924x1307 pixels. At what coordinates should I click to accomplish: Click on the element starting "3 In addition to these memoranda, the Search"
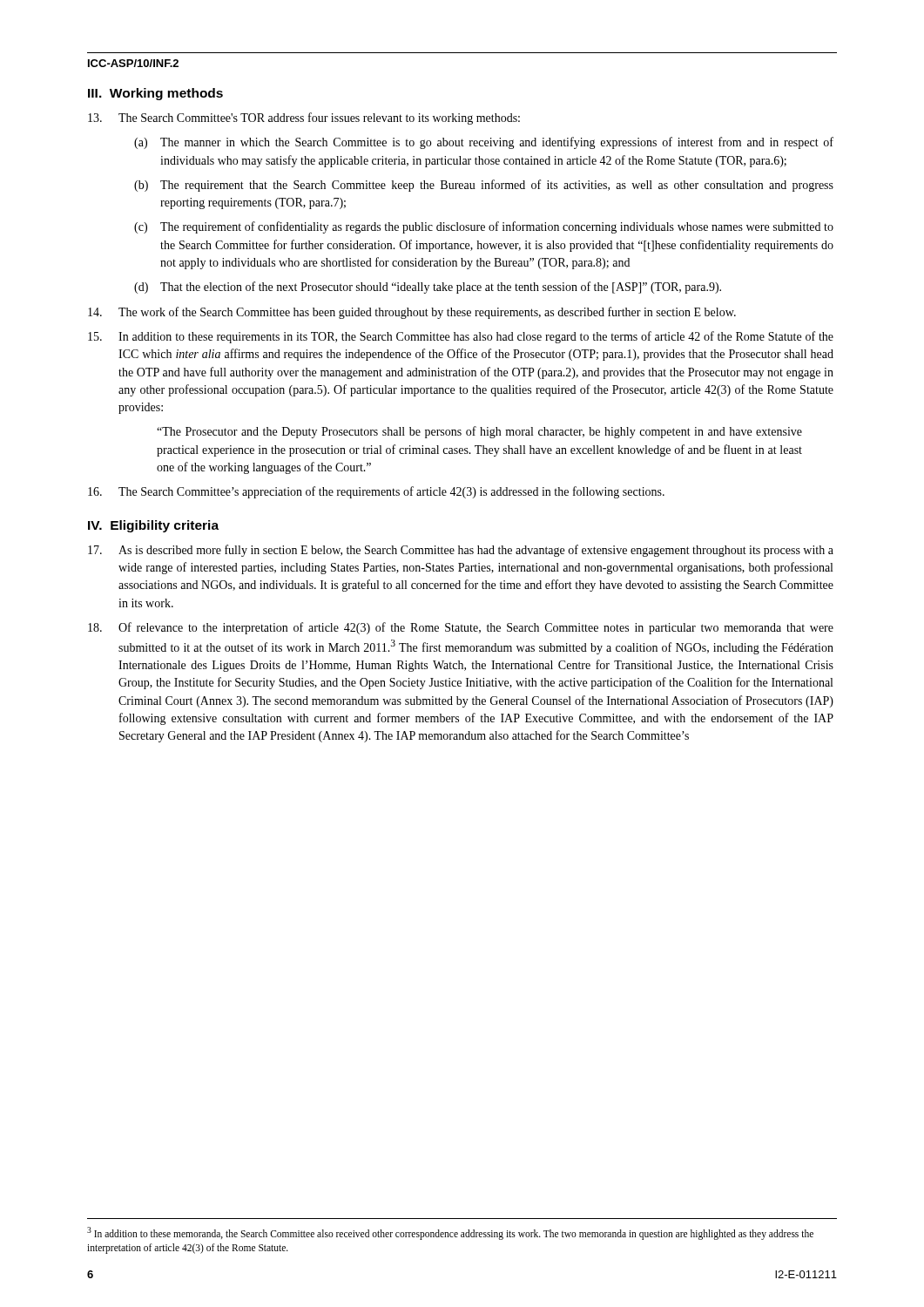pos(450,1239)
